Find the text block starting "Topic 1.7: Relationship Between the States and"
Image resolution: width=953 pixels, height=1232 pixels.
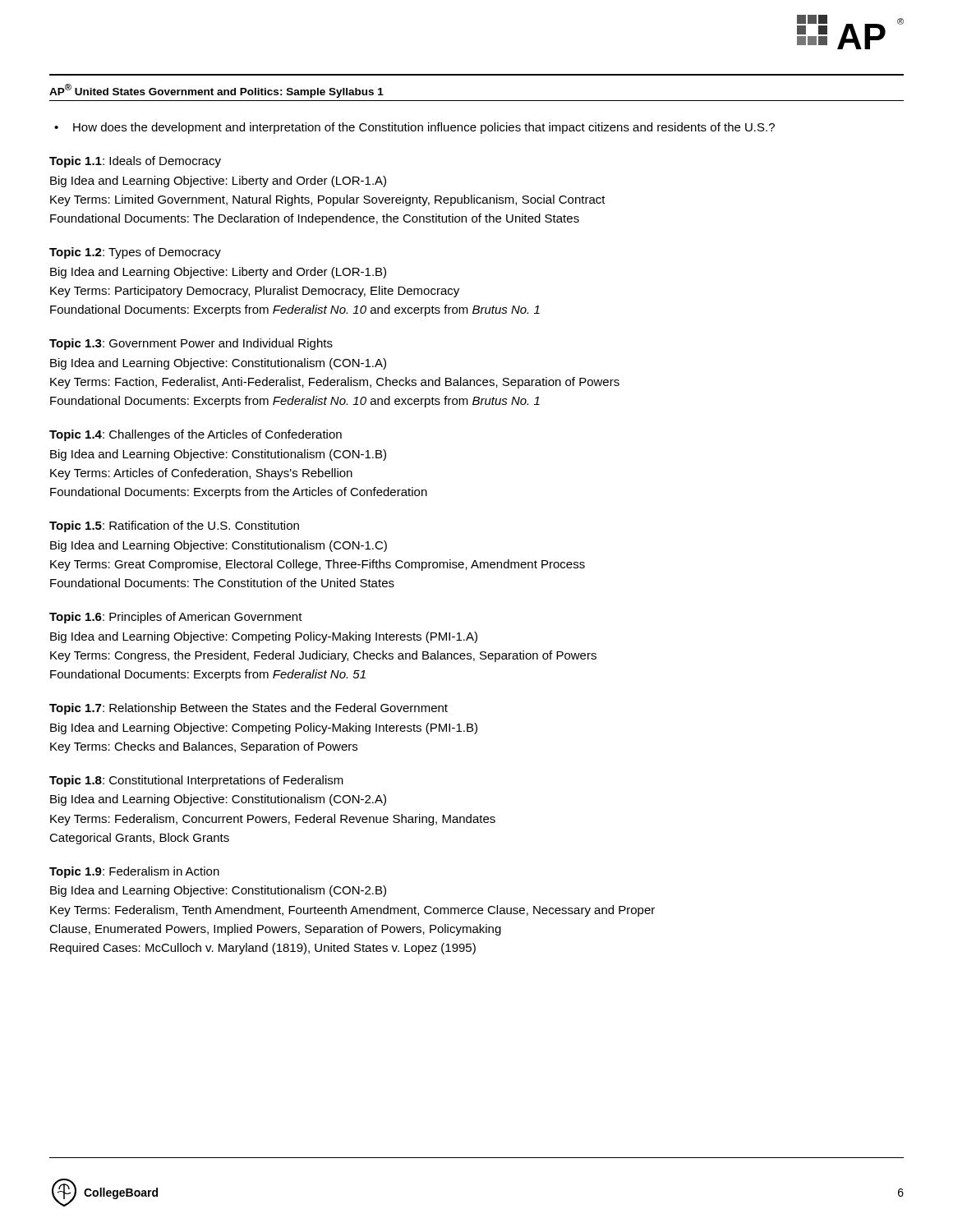click(x=476, y=727)
